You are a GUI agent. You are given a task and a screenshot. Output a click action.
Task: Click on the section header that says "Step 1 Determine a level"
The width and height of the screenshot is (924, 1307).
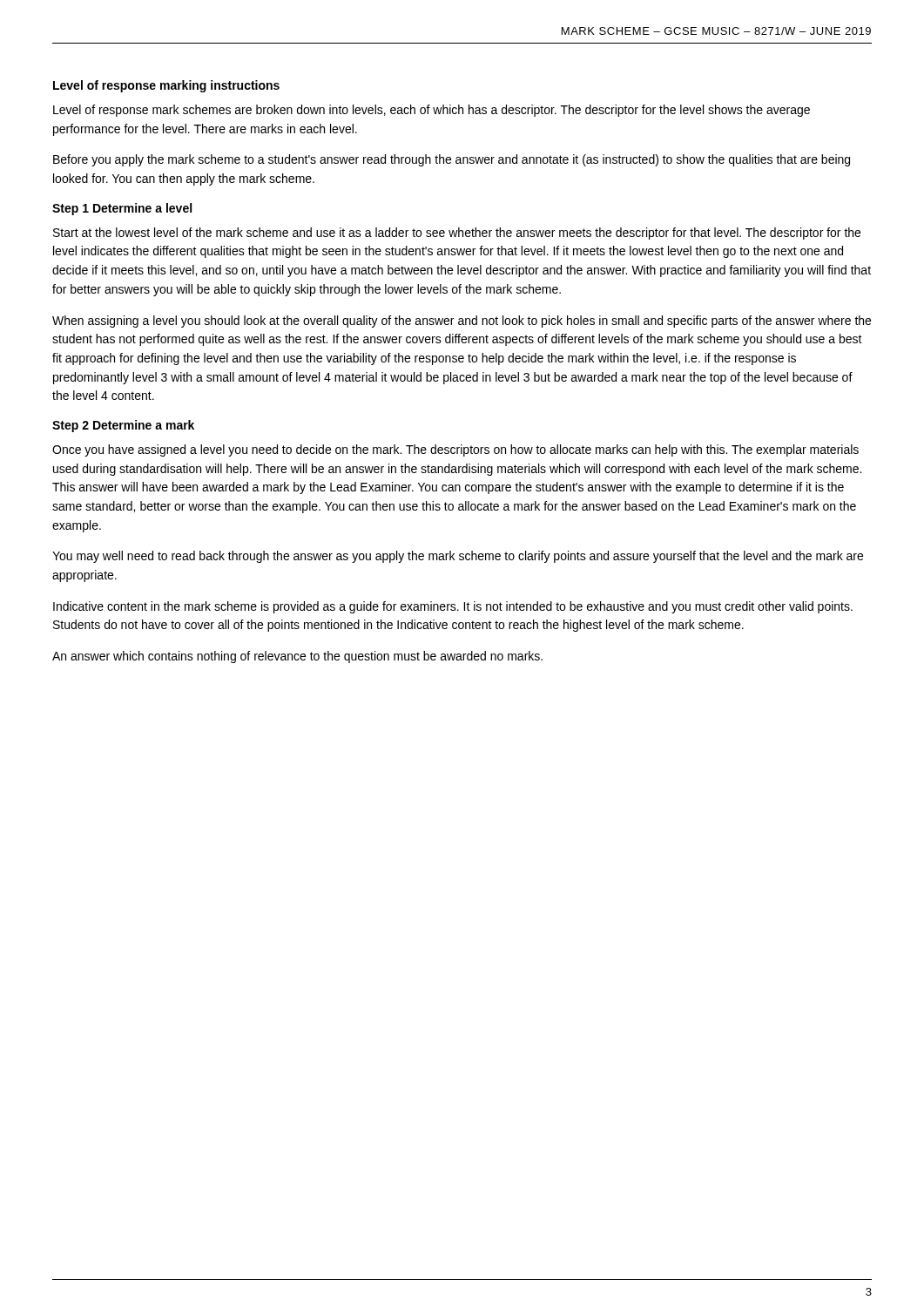point(122,208)
